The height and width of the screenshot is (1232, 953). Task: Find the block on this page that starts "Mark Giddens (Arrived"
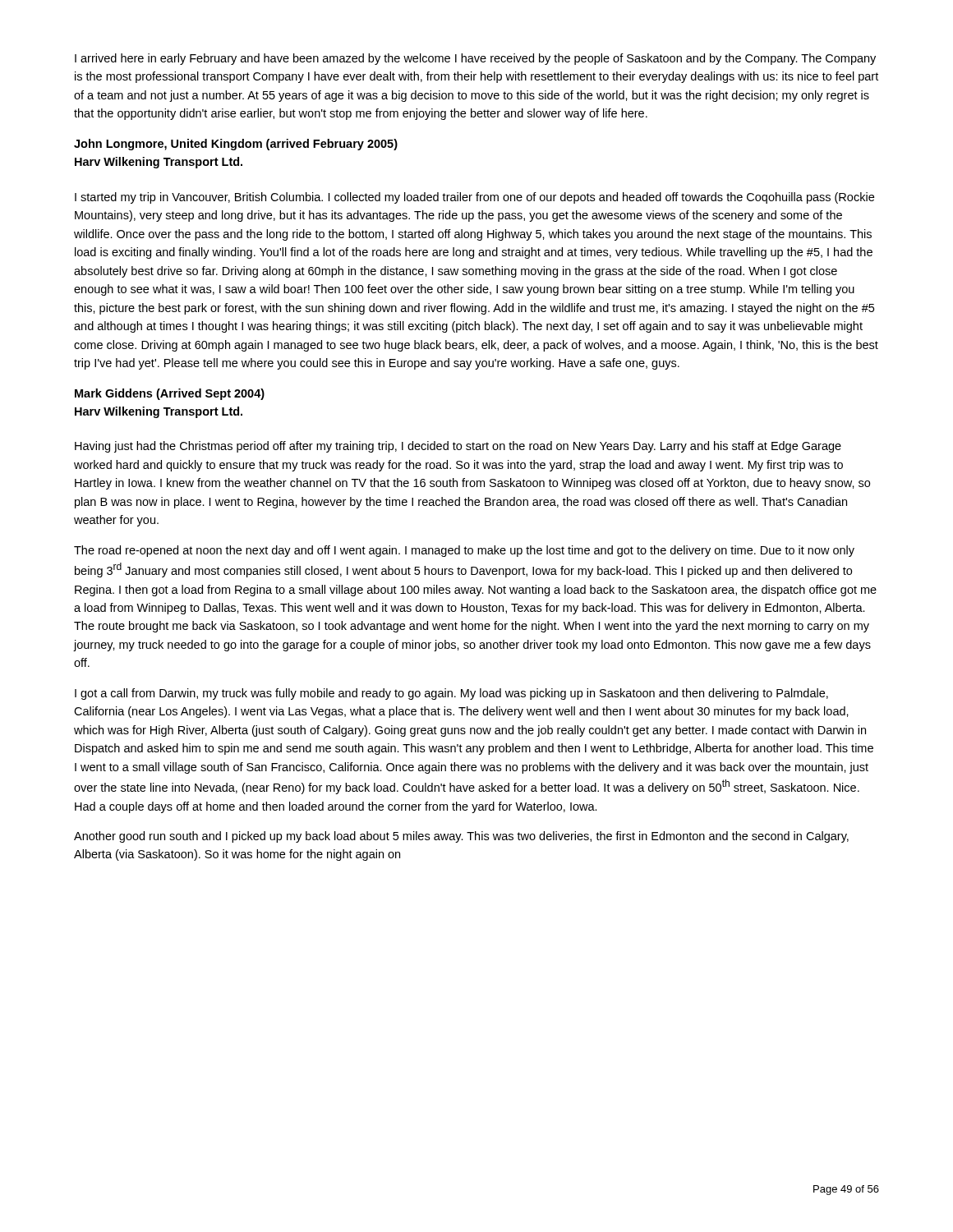click(169, 402)
